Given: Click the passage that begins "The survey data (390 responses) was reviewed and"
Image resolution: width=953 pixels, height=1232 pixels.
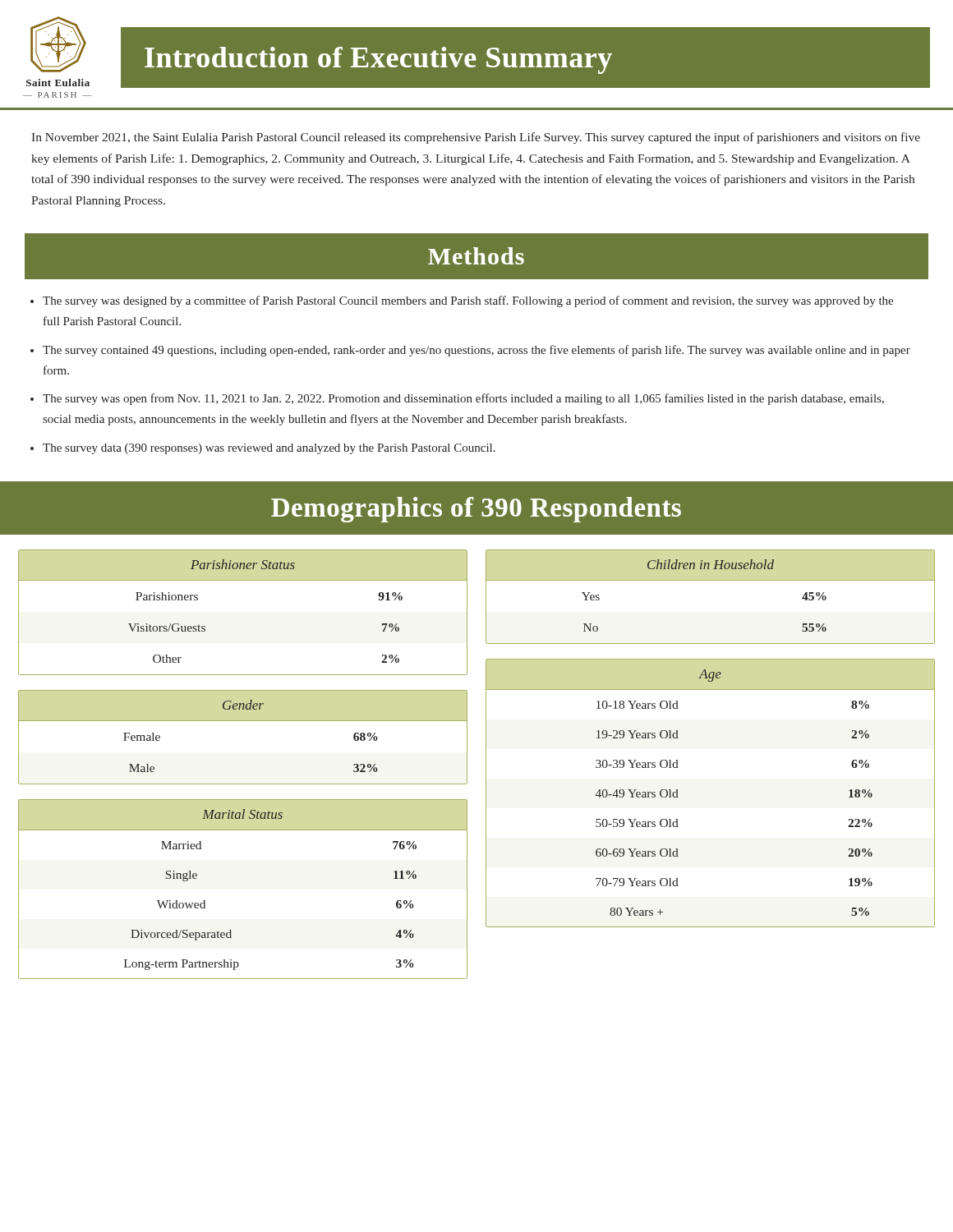Looking at the screenshot, I should 269,447.
